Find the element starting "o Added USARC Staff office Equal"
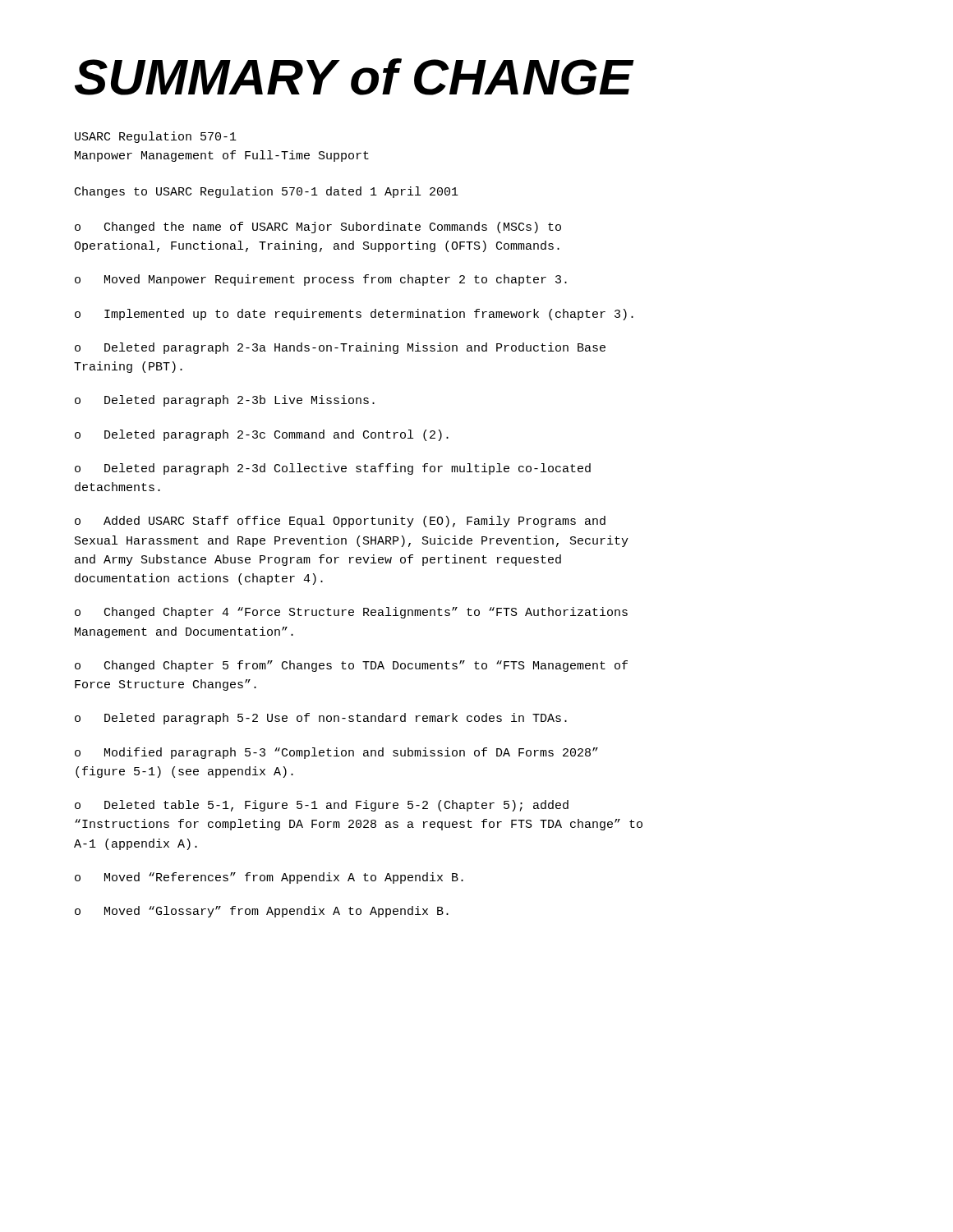 [351, 551]
